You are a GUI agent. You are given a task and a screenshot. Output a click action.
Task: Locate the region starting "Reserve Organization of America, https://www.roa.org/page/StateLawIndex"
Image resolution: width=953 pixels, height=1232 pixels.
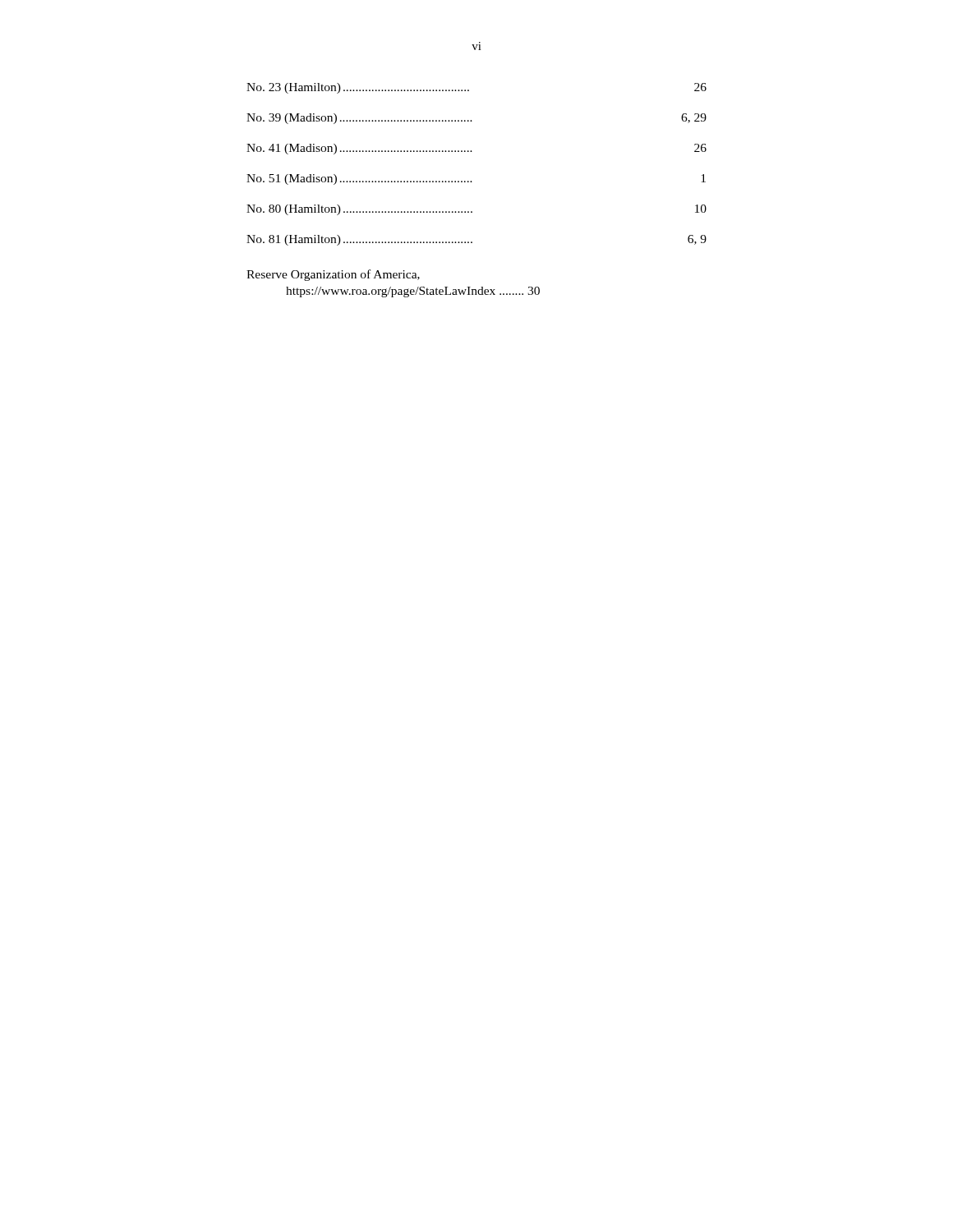coord(476,283)
